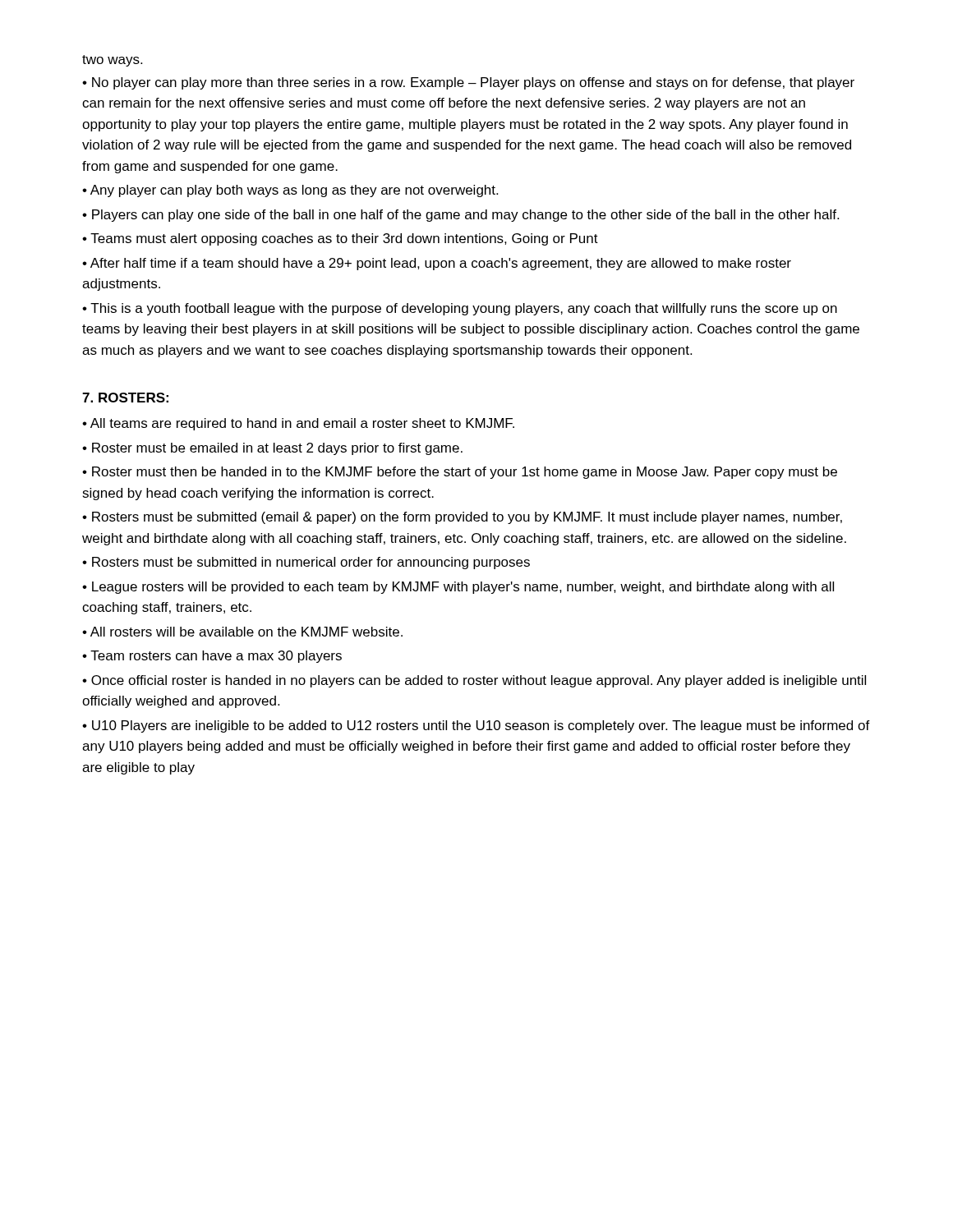Locate the list item that reads "• This is a youth football league"
Image resolution: width=953 pixels, height=1232 pixels.
(x=471, y=329)
